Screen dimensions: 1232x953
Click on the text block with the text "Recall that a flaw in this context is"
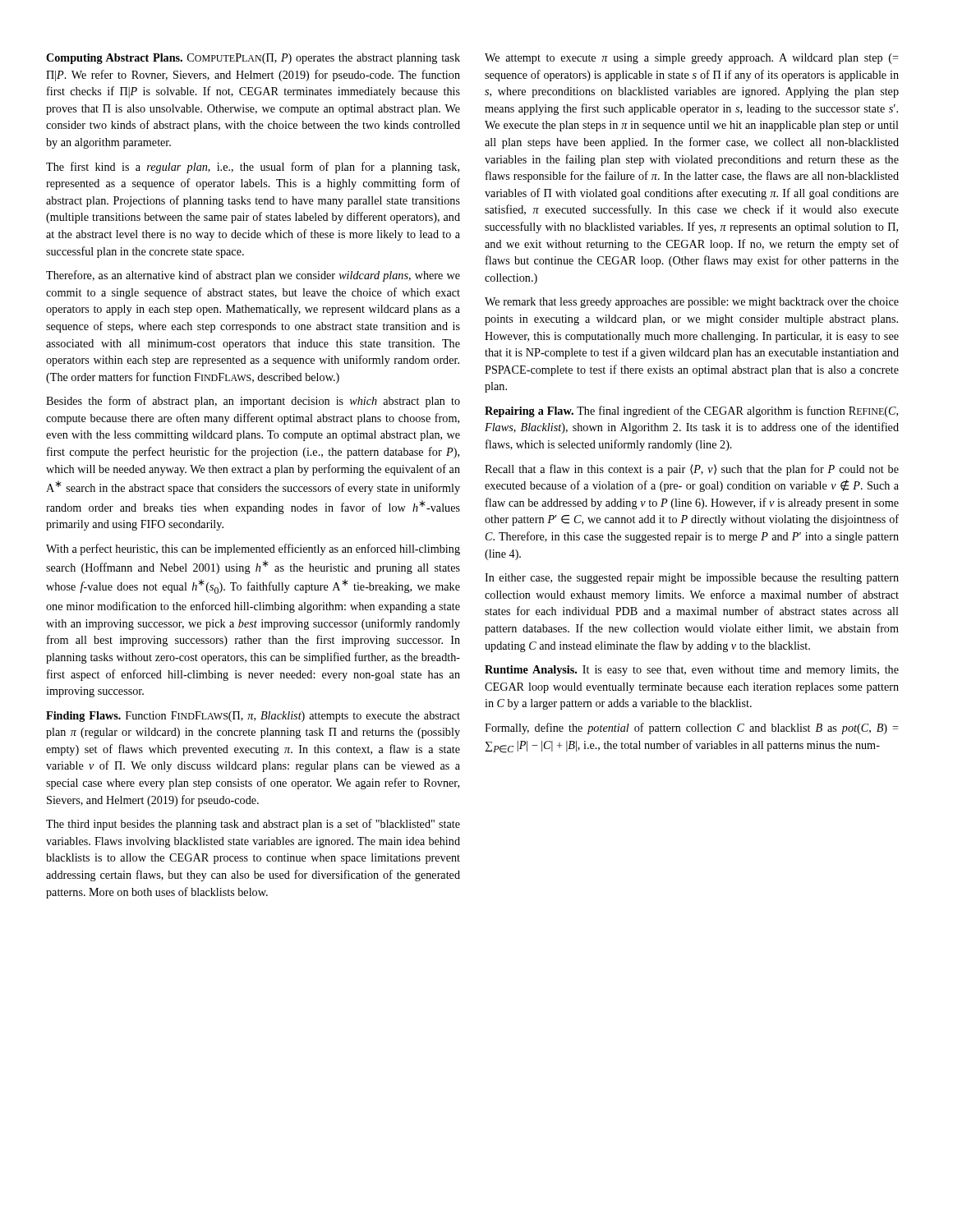tap(692, 511)
